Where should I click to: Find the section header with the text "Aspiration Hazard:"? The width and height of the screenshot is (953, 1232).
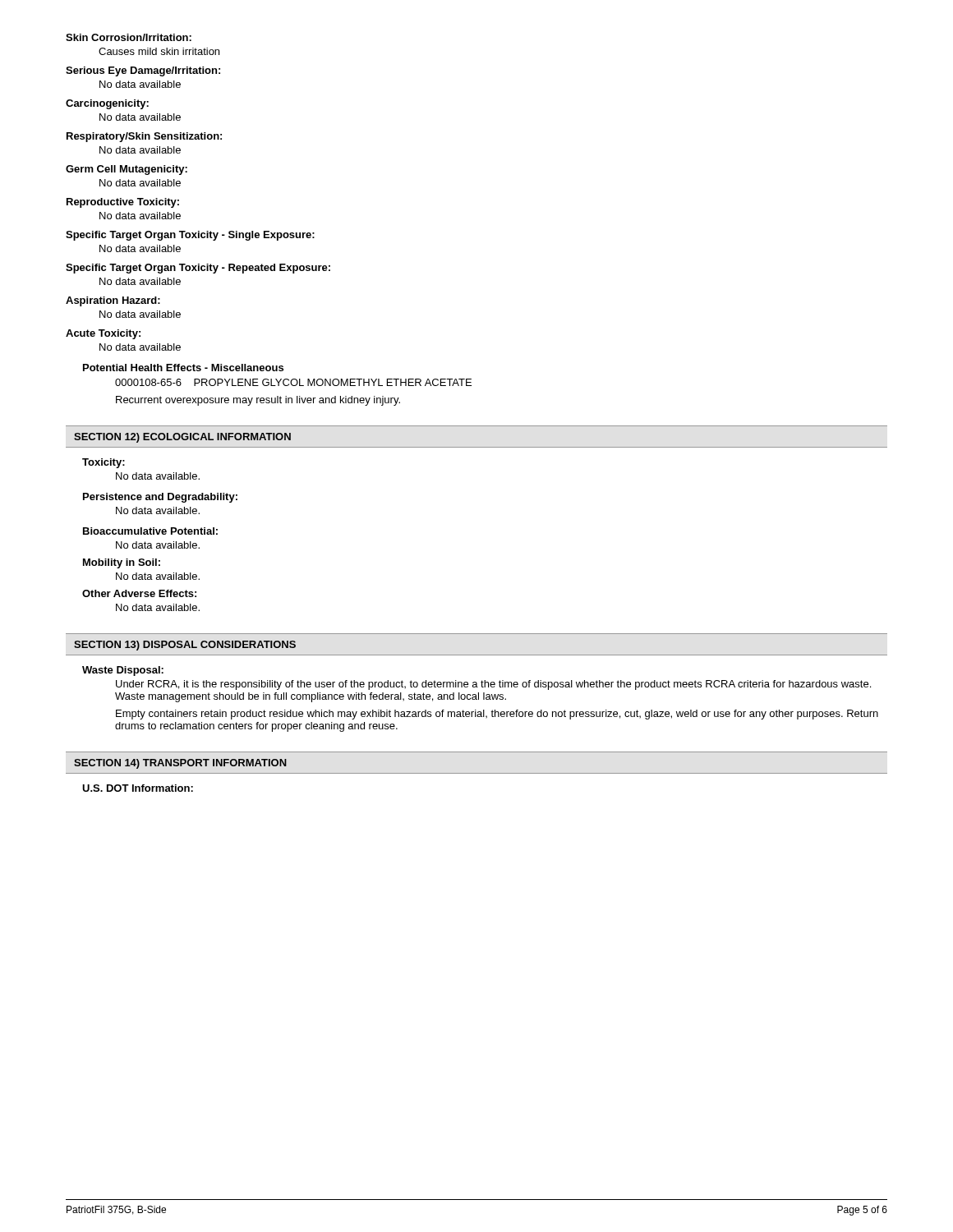(x=113, y=300)
